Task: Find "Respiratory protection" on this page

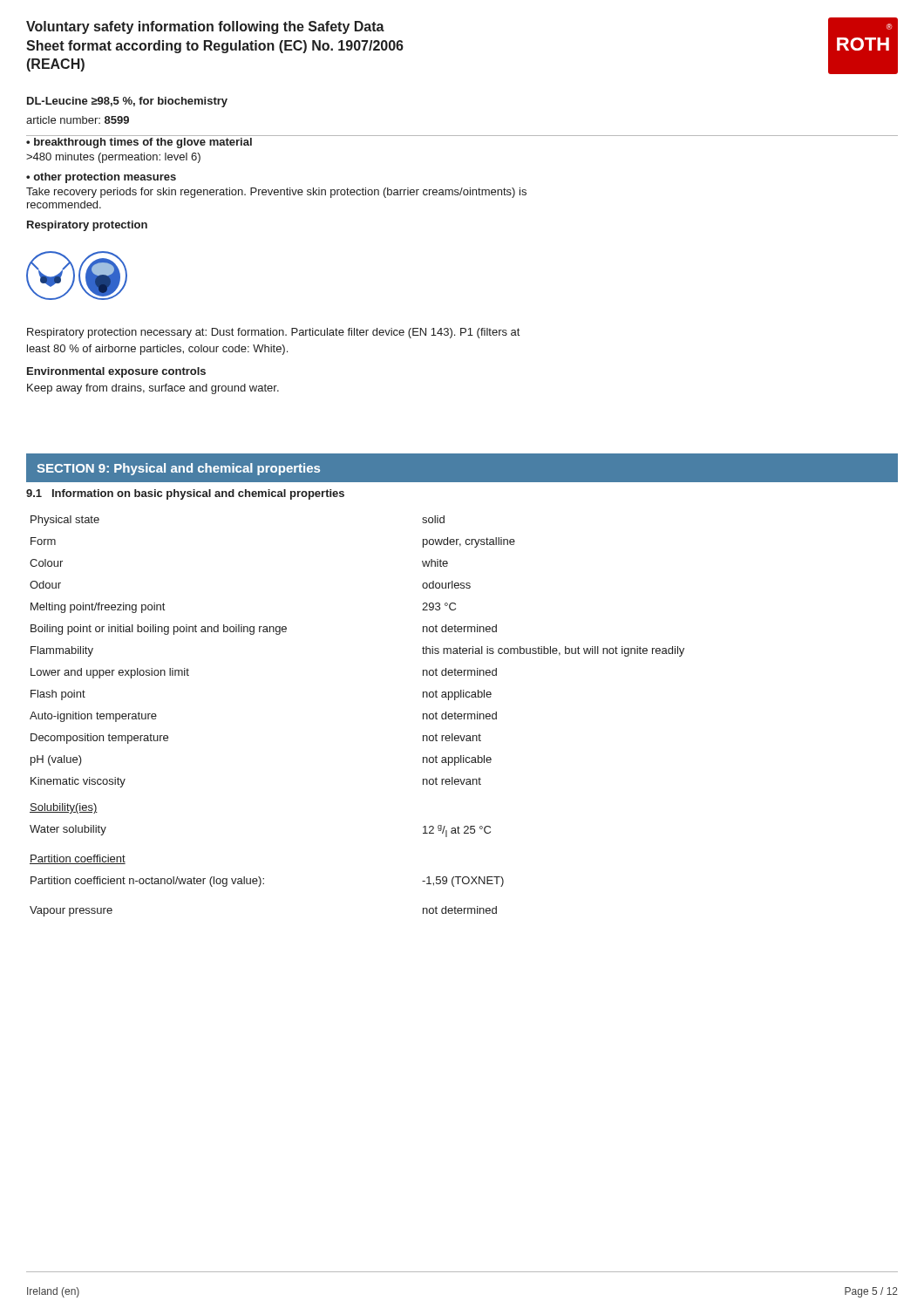Action: coord(87,225)
